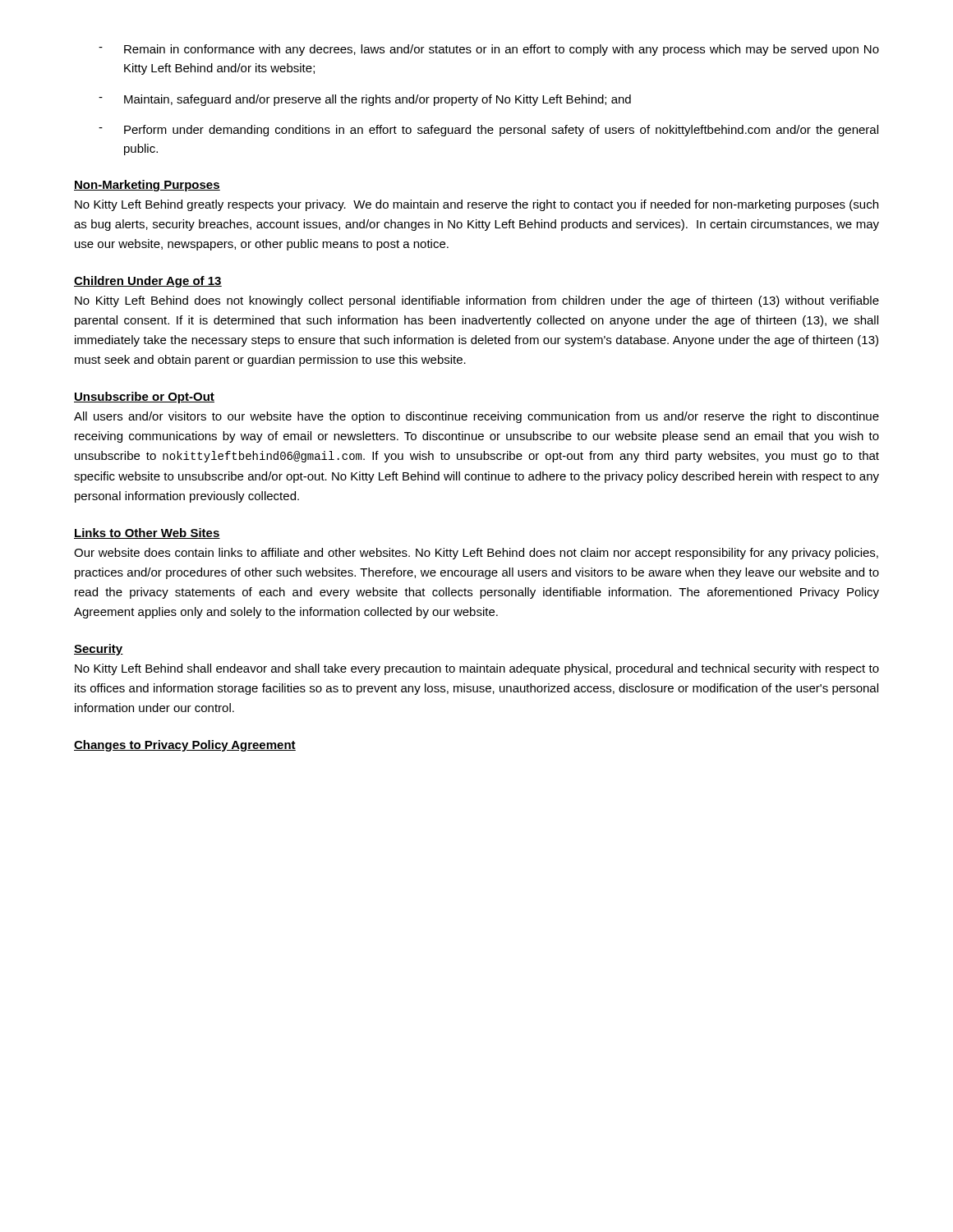The height and width of the screenshot is (1232, 953).
Task: Find the block on this page that starts "- Maintain, safeguard and/or preserve all the rights"
Action: (x=365, y=99)
